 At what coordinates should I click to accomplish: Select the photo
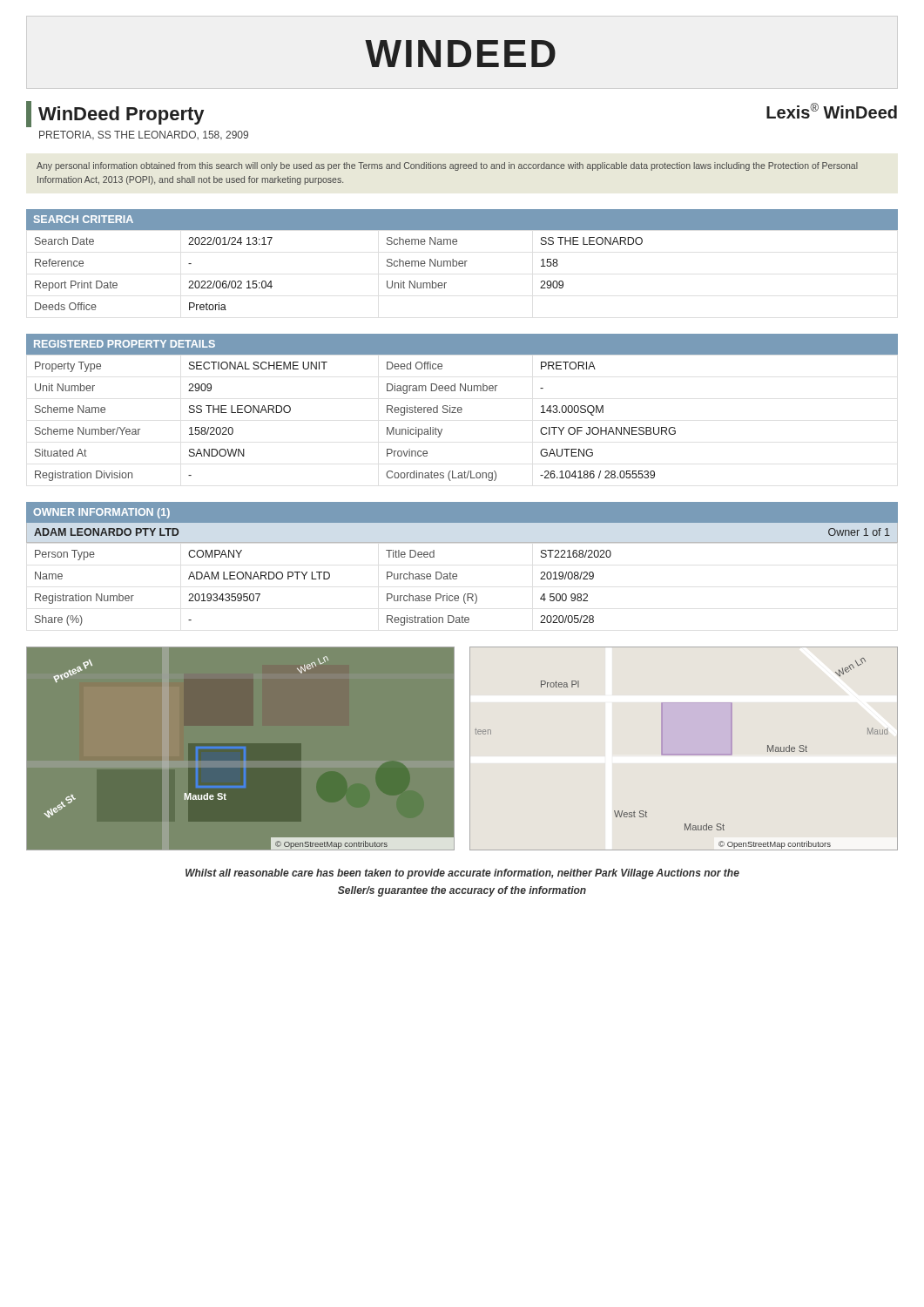(240, 748)
